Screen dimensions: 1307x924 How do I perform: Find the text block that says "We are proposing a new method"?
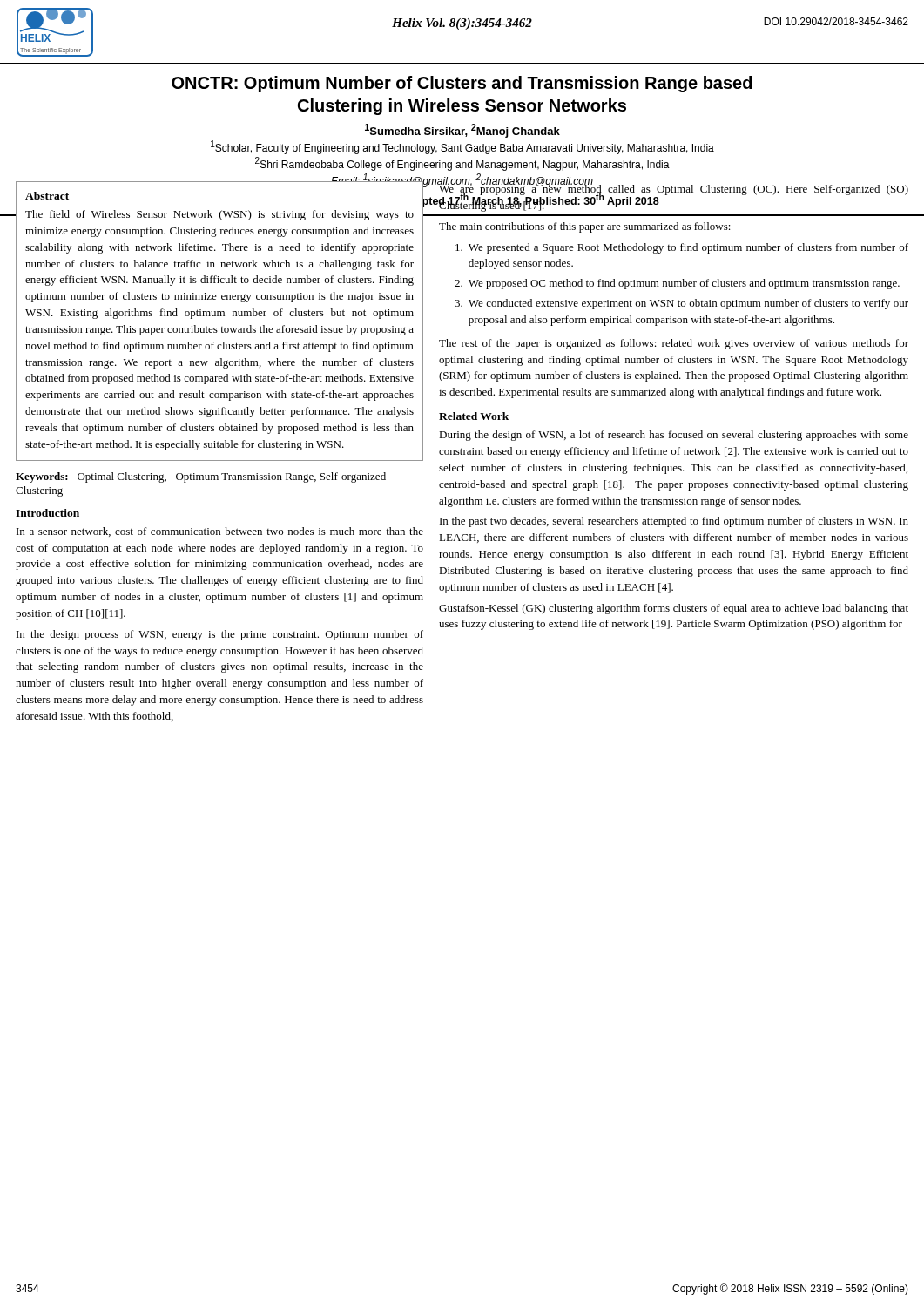[x=674, y=197]
